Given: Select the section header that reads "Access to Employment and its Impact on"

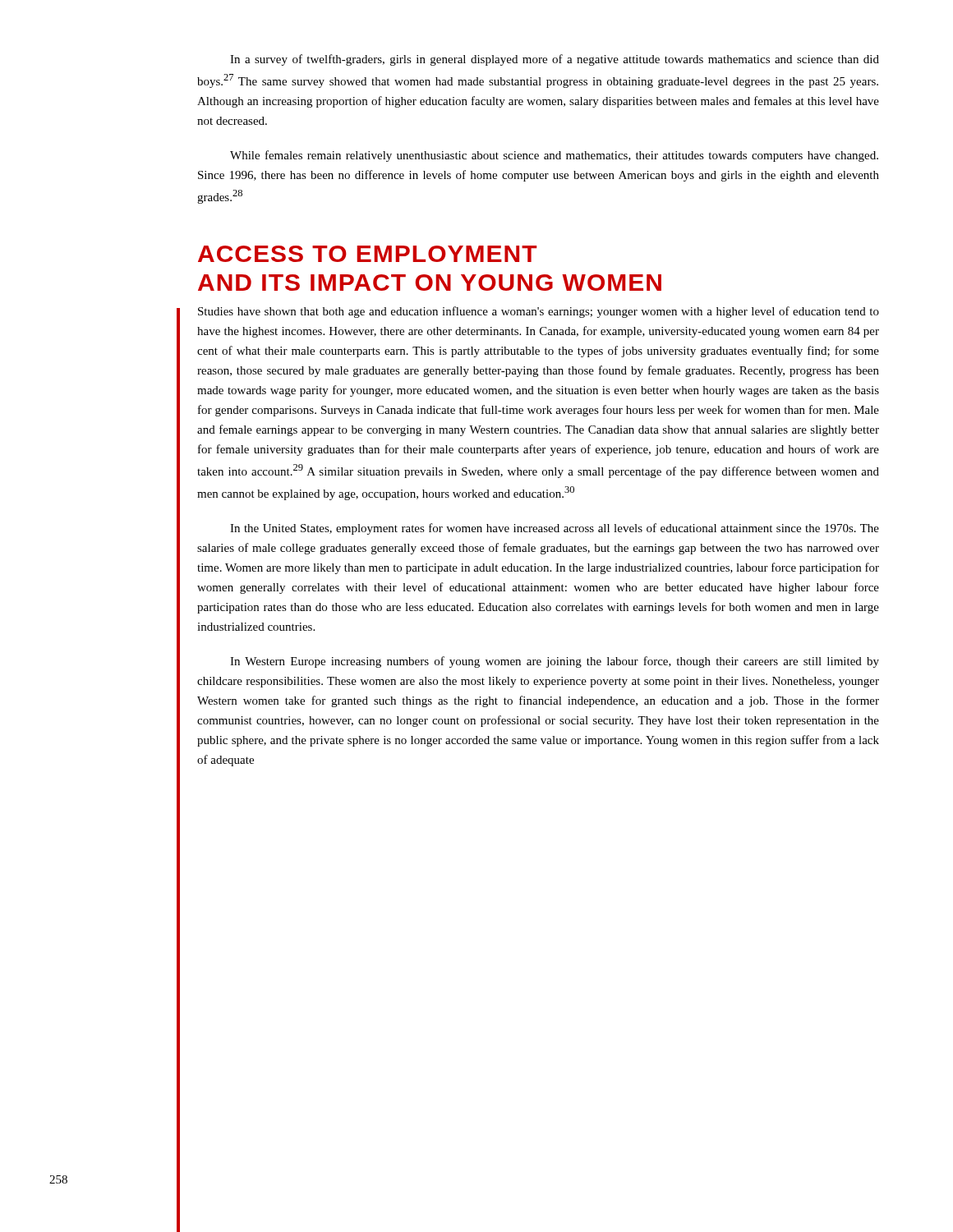Looking at the screenshot, I should click(x=538, y=268).
